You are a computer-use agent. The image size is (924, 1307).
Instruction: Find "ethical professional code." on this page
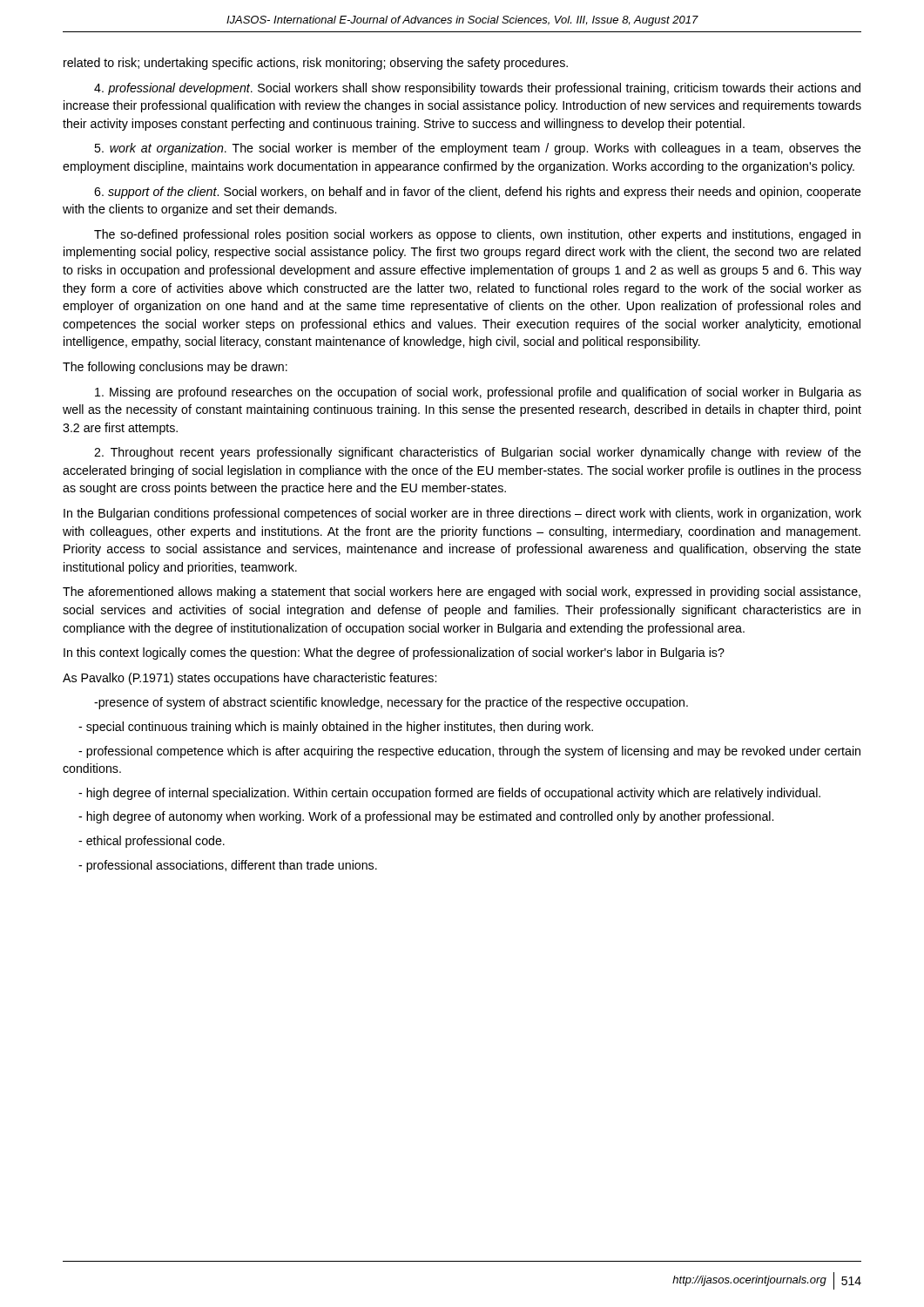(152, 842)
